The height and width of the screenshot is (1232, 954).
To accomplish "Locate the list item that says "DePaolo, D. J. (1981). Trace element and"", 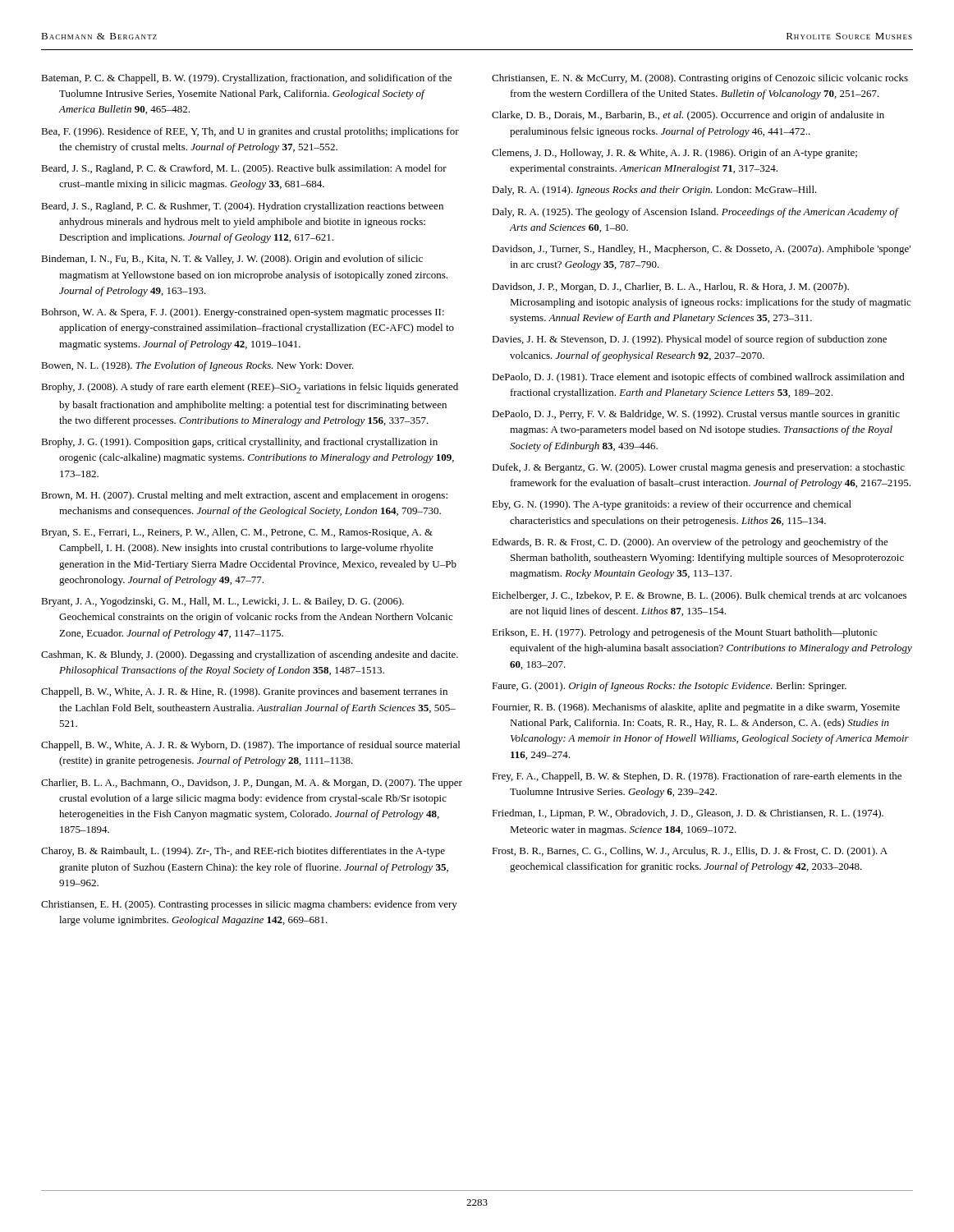I will pos(698,384).
